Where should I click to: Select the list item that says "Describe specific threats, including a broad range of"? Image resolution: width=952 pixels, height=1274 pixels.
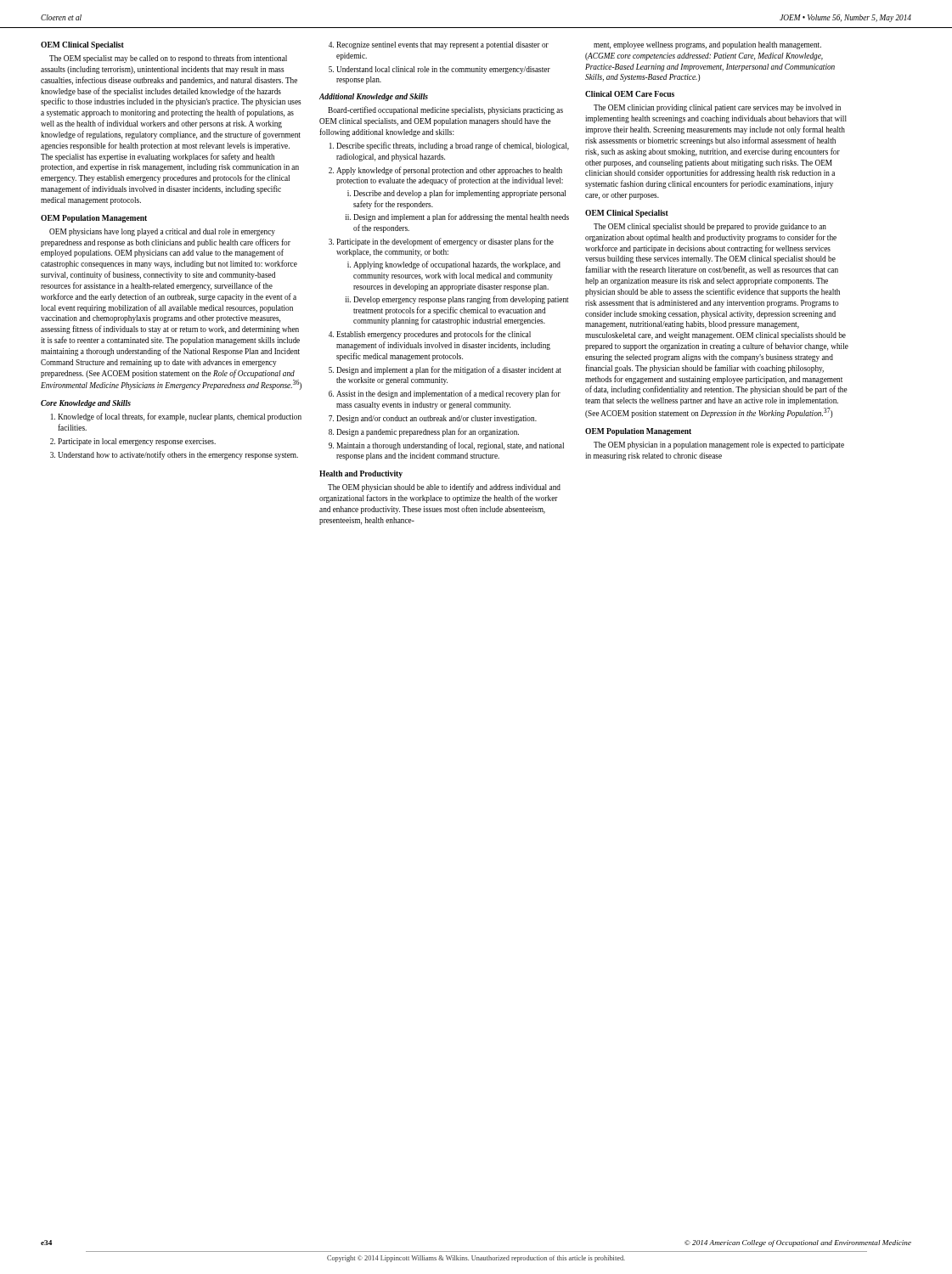[x=446, y=302]
